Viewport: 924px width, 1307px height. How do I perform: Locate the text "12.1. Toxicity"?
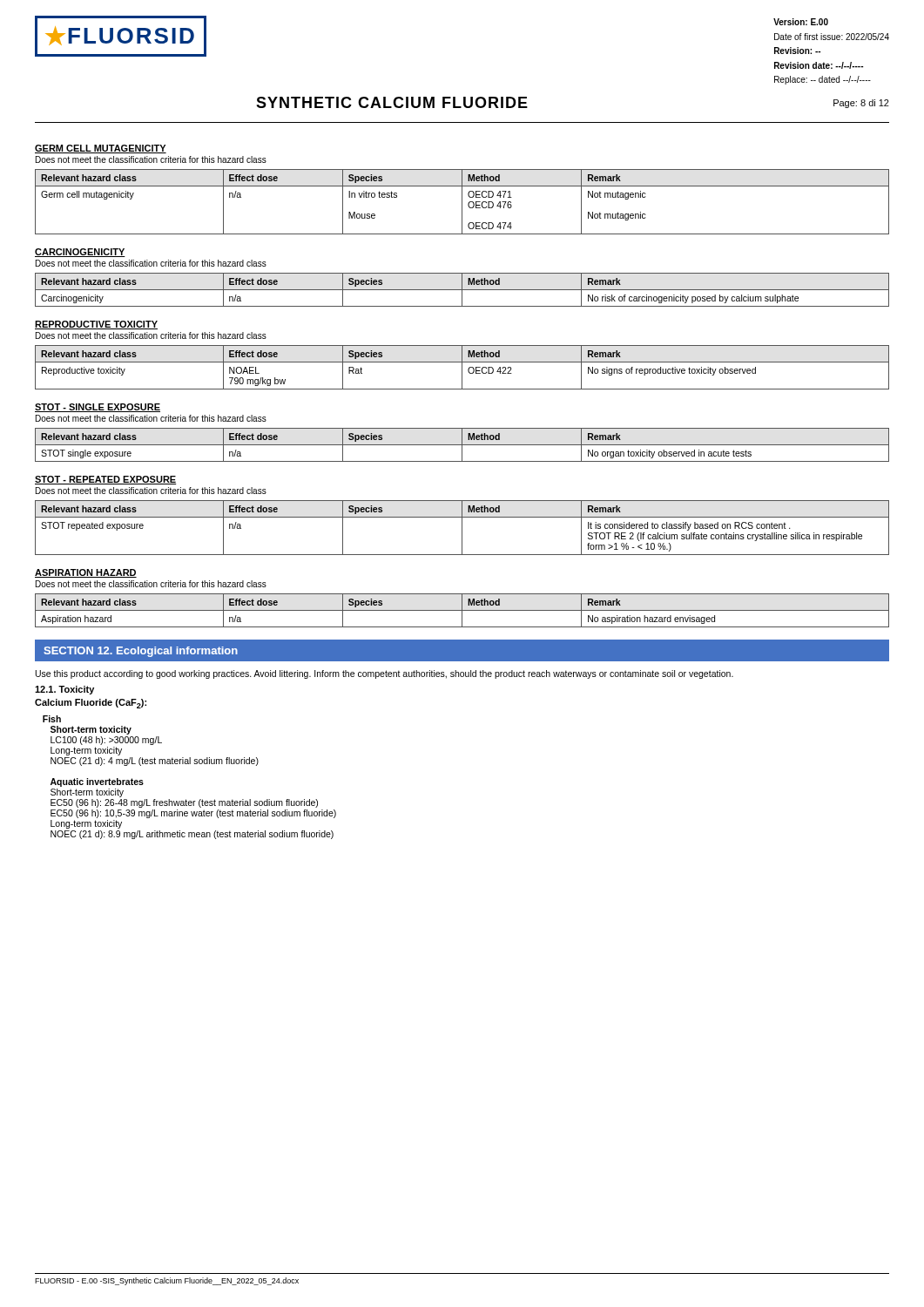click(65, 689)
